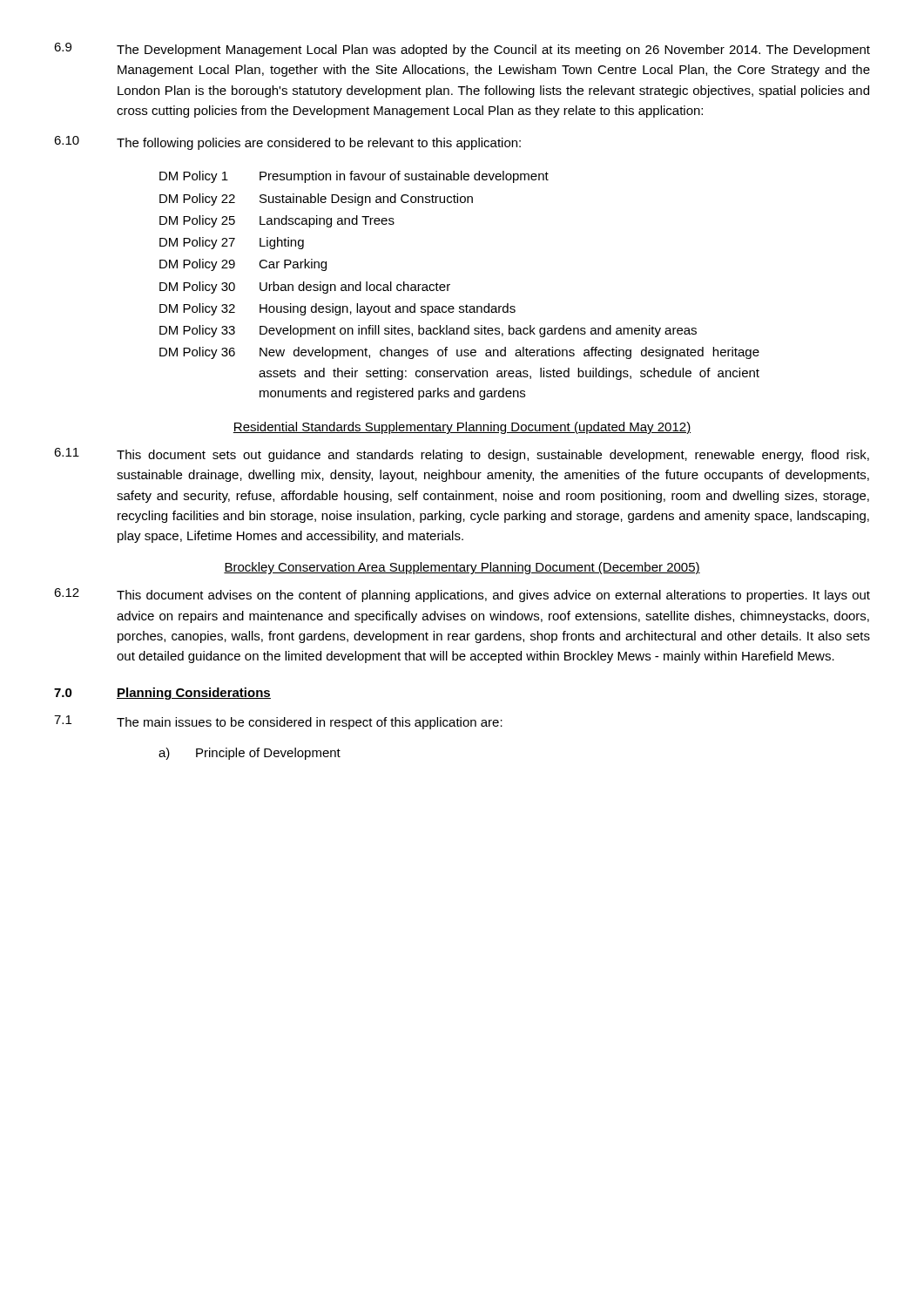The image size is (924, 1307).
Task: Select the list item that says "a) Principle of Development"
Action: coord(249,752)
